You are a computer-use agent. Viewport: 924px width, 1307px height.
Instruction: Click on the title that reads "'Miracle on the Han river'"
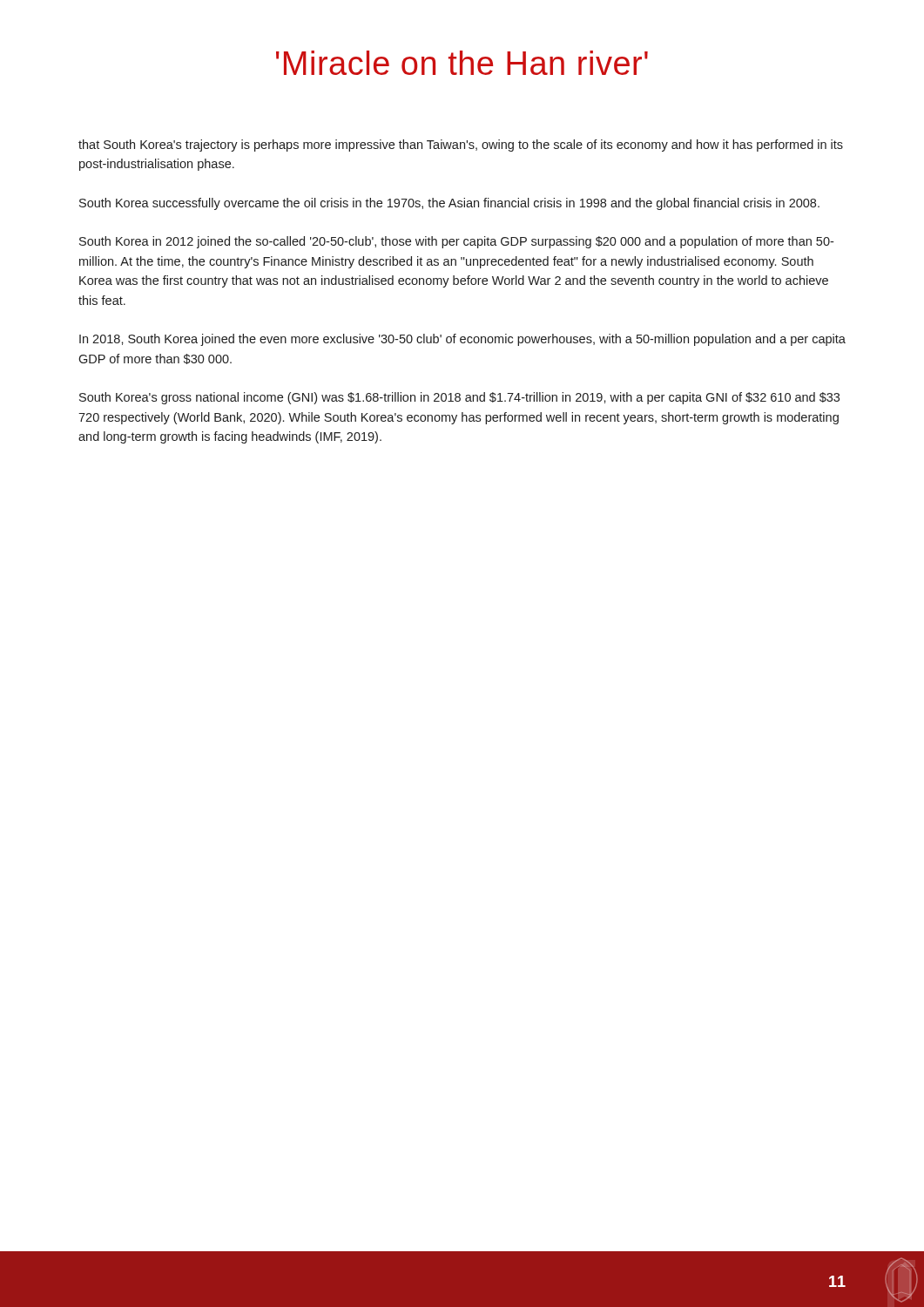[x=462, y=64]
